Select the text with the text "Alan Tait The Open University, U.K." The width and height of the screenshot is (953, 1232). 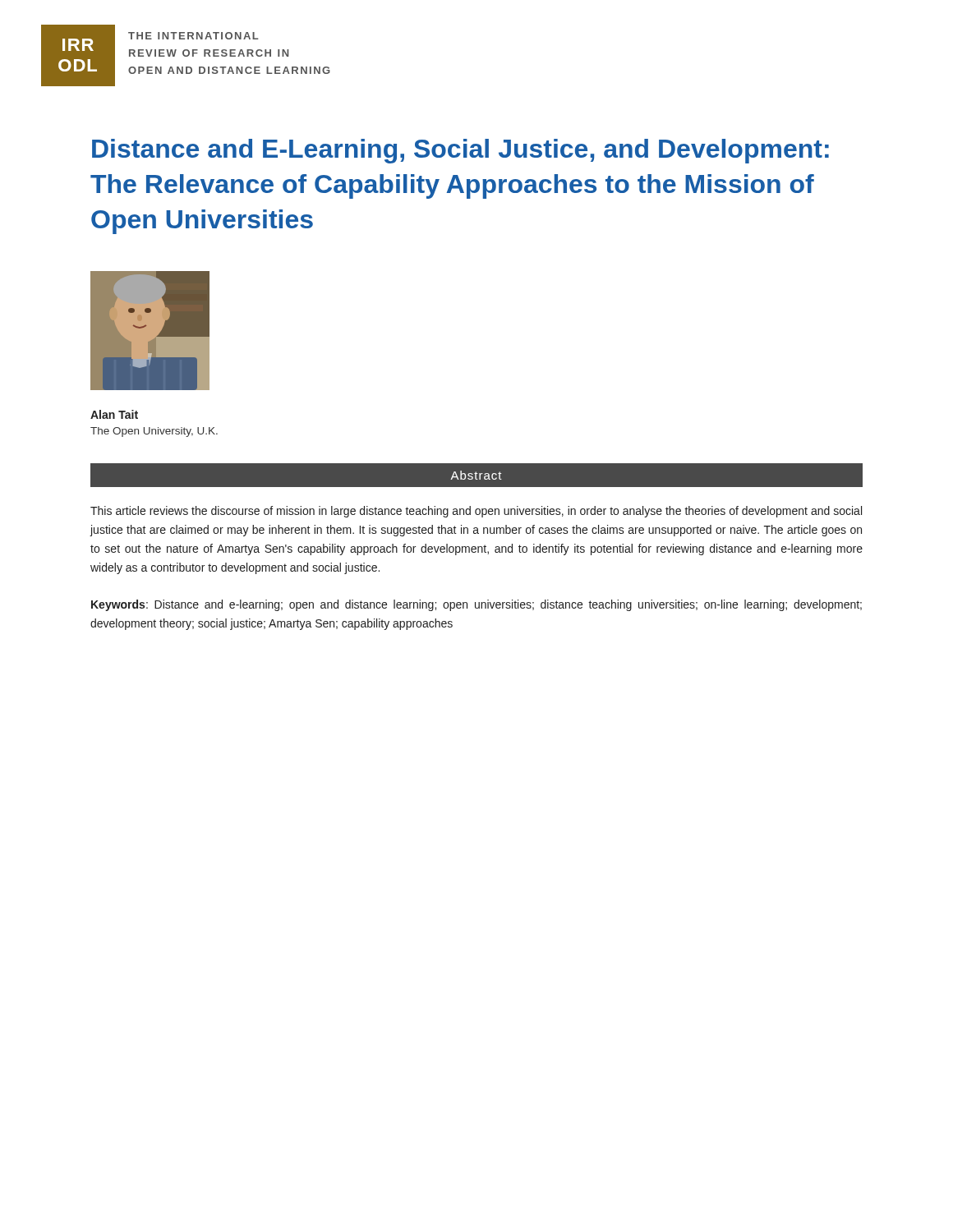tap(114, 414)
